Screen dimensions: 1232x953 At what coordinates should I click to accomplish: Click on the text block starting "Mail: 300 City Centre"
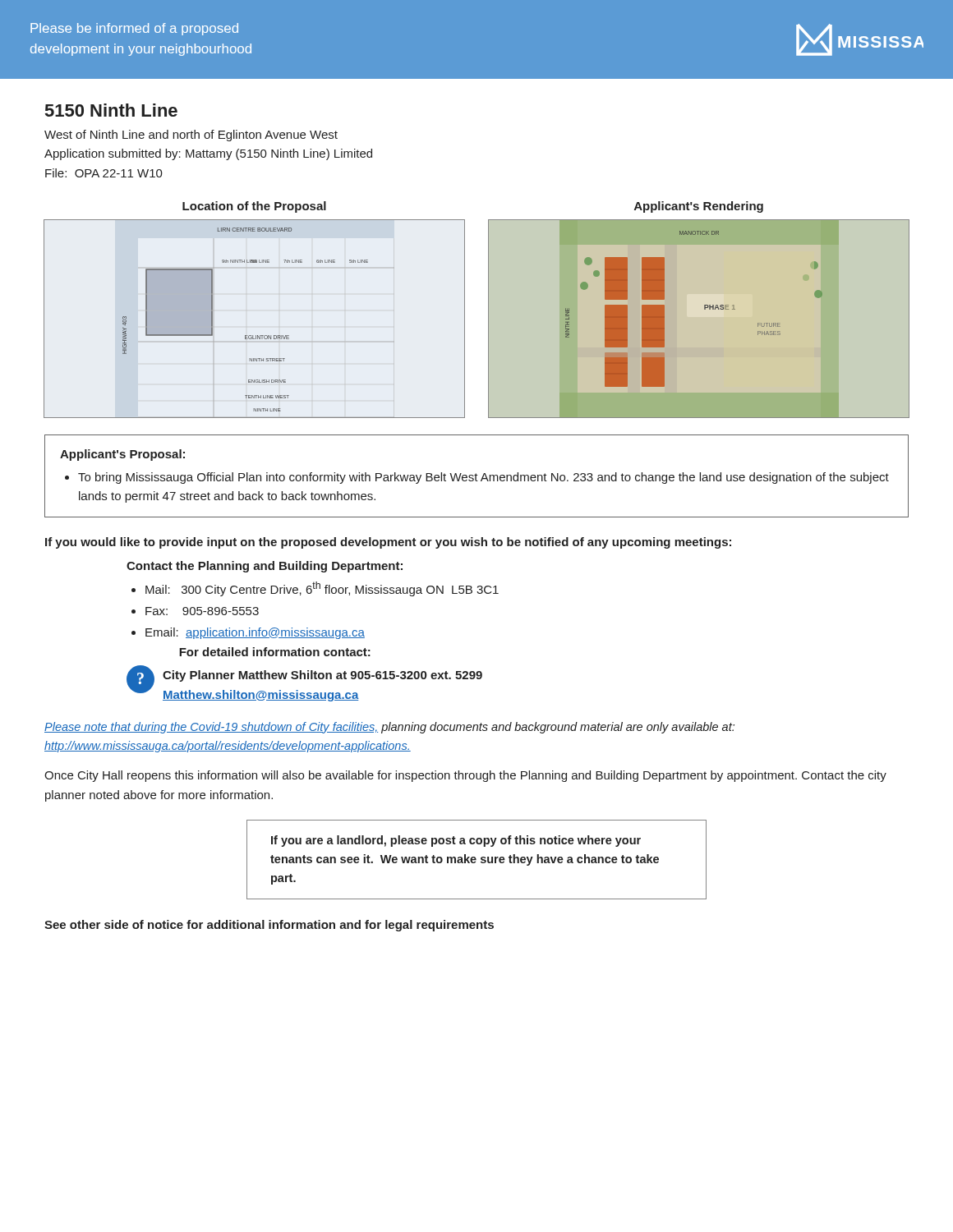click(322, 588)
